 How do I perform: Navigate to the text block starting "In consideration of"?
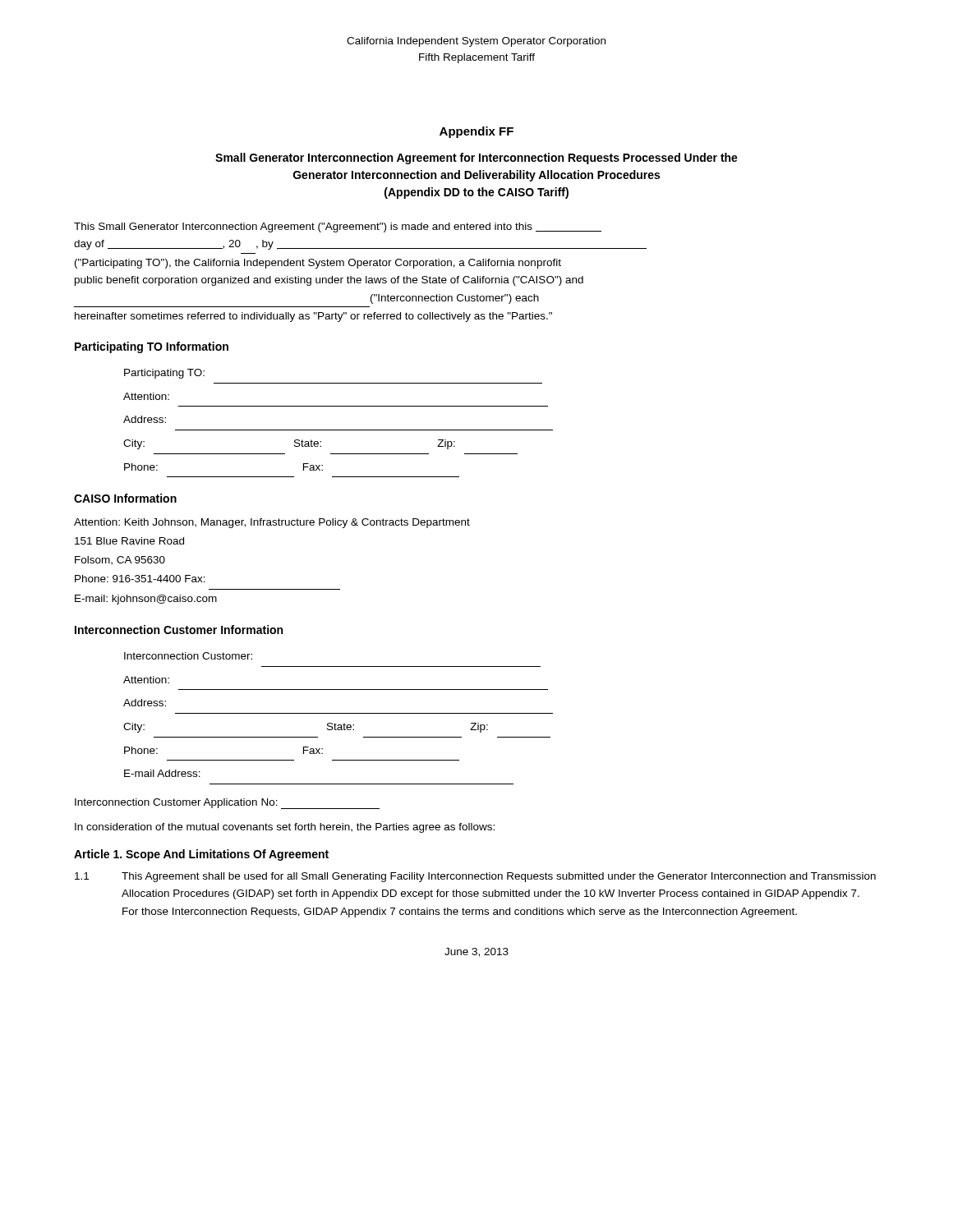coord(285,827)
